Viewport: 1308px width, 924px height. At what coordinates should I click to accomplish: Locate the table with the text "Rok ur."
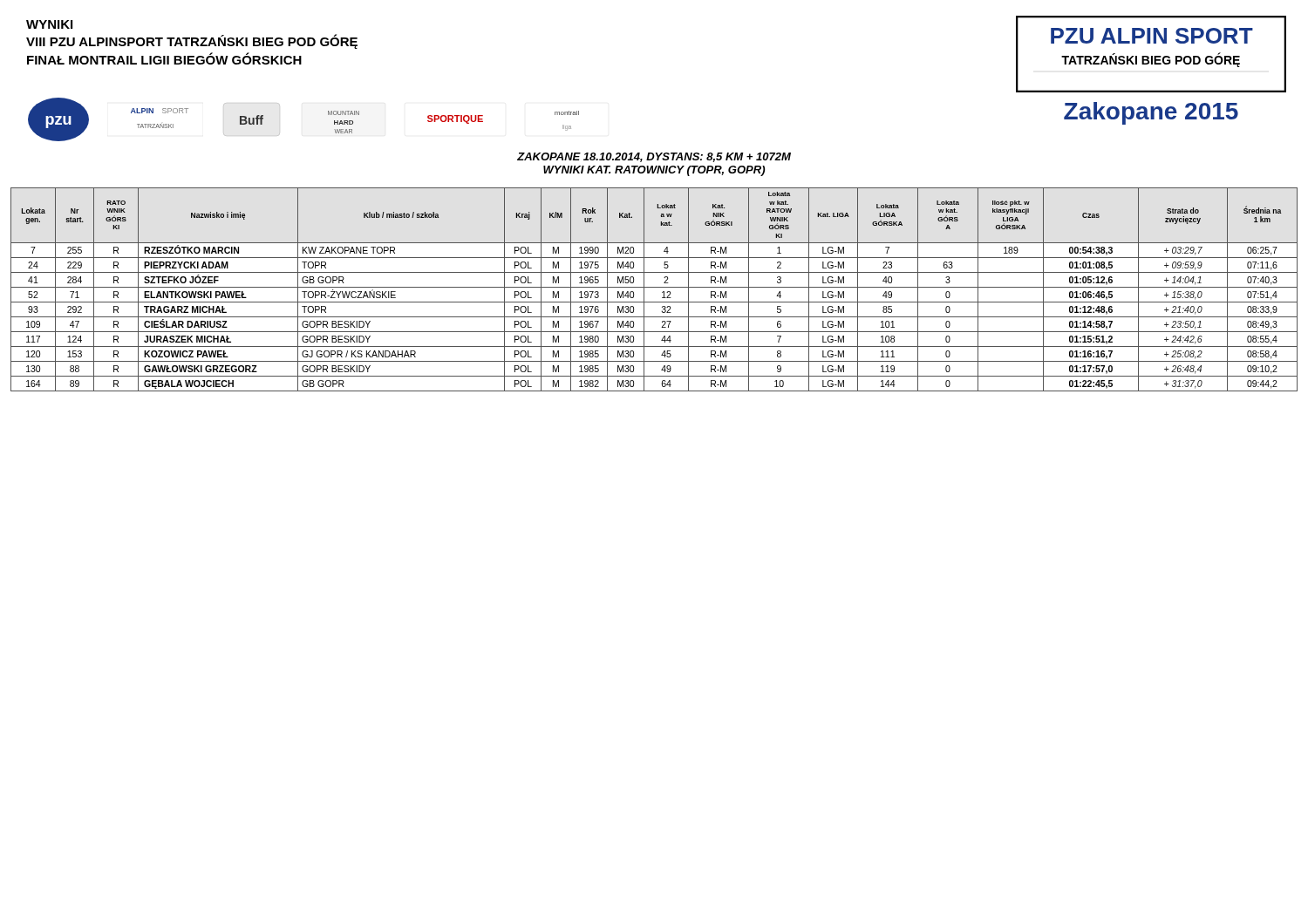tap(654, 289)
